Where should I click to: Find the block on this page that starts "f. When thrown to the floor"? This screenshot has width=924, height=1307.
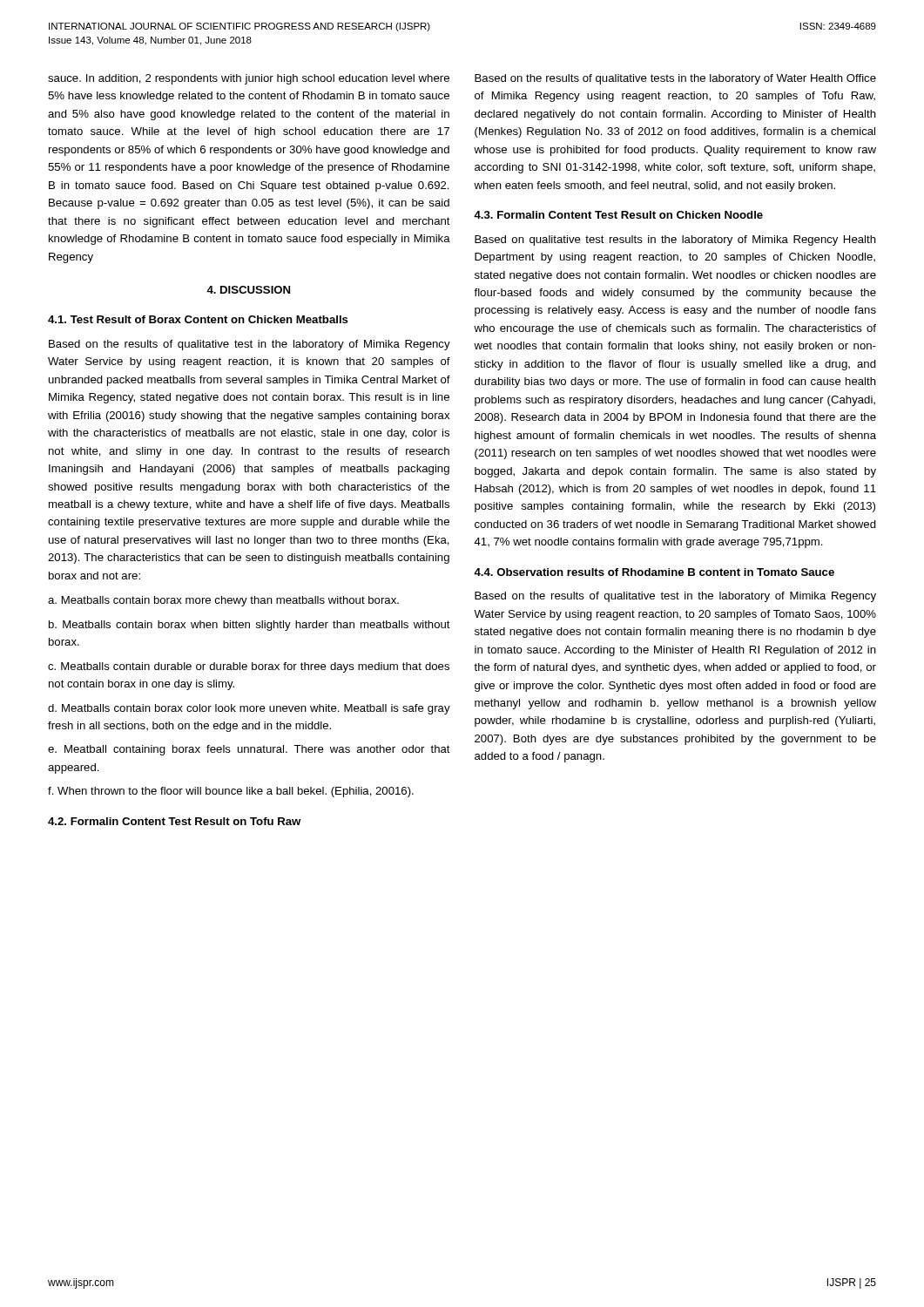pos(231,791)
